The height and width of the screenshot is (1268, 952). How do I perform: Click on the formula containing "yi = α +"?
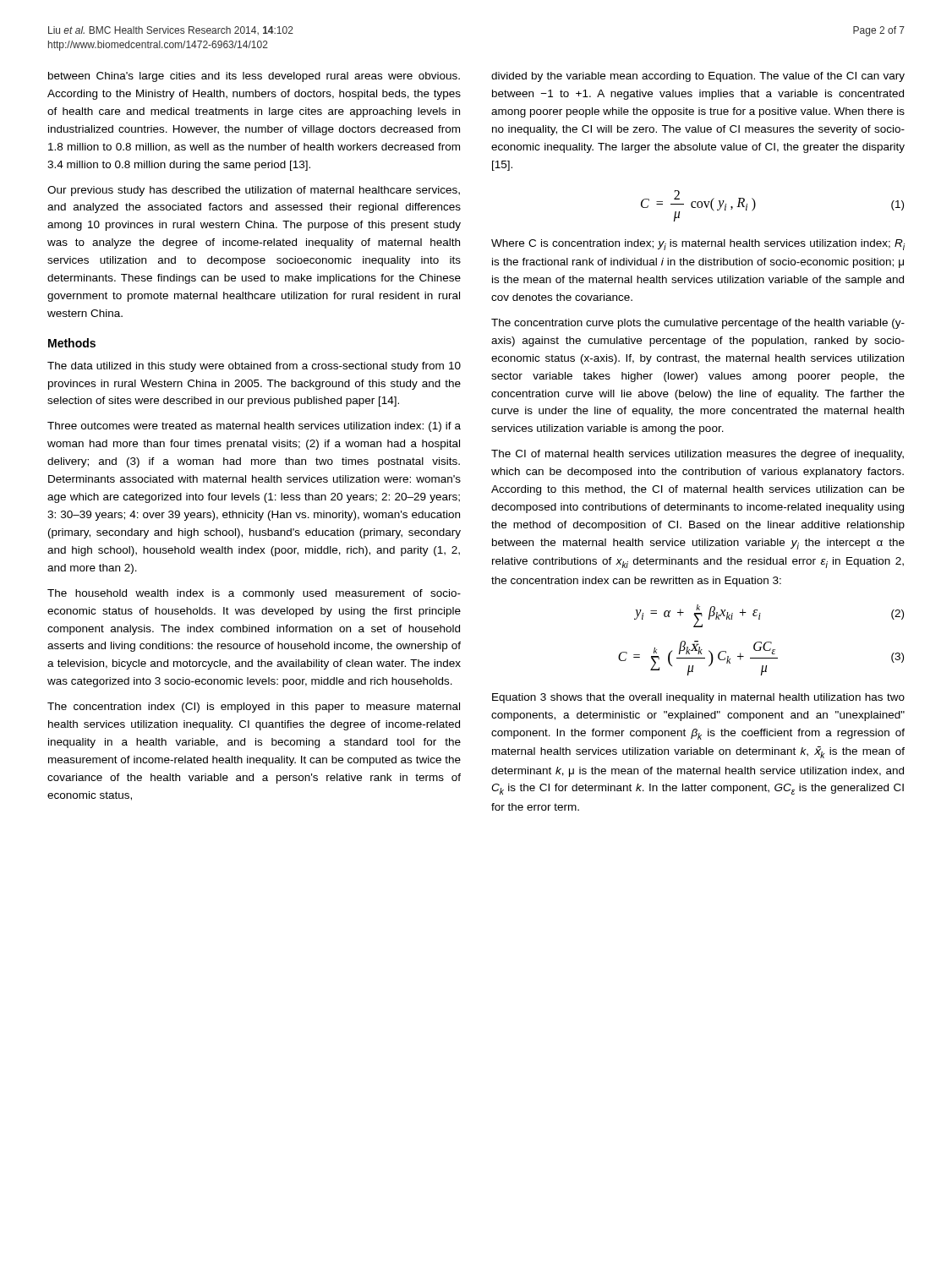[x=770, y=614]
